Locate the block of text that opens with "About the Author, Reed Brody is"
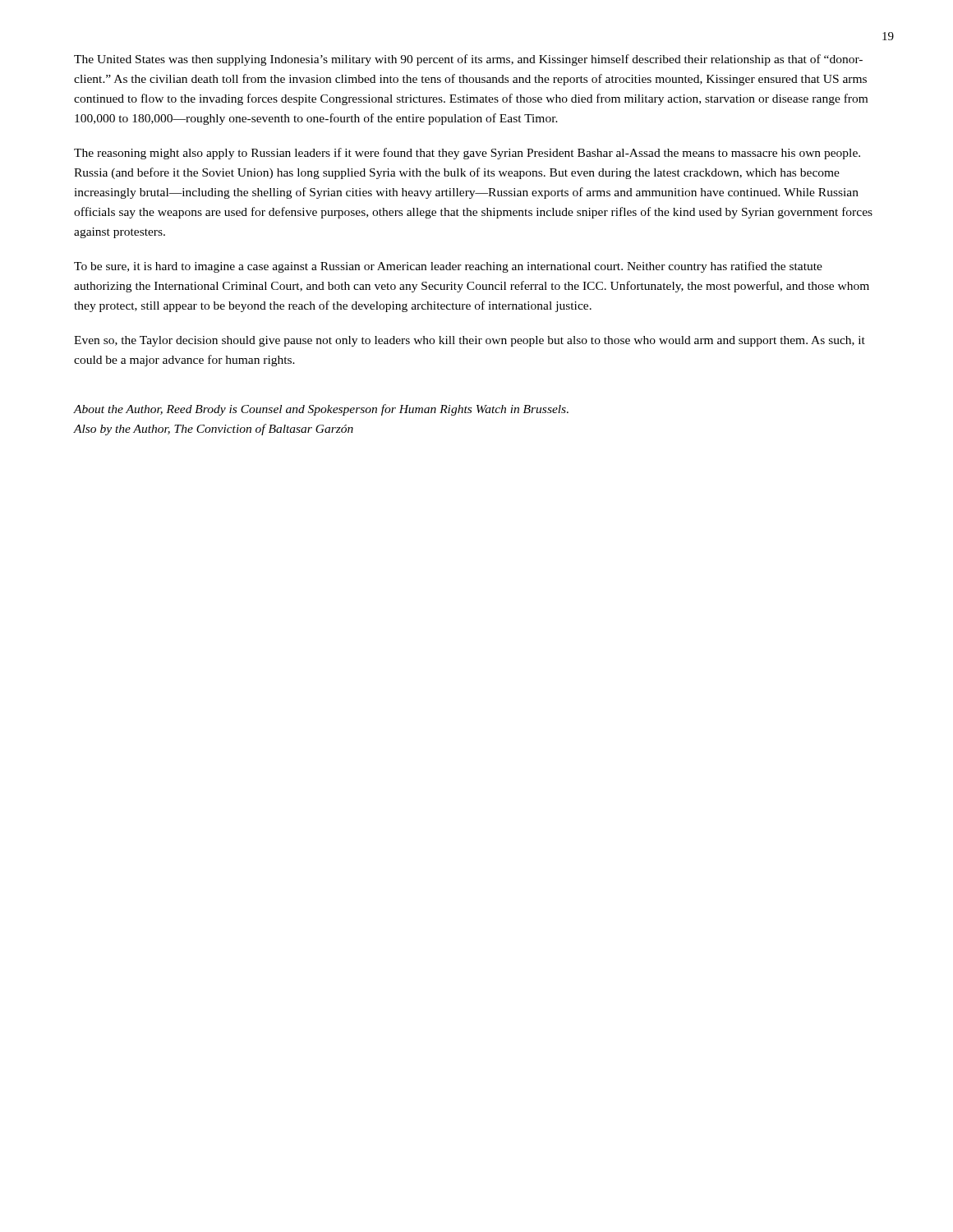Screen dimensions: 1232x953 pyautogui.click(x=322, y=419)
